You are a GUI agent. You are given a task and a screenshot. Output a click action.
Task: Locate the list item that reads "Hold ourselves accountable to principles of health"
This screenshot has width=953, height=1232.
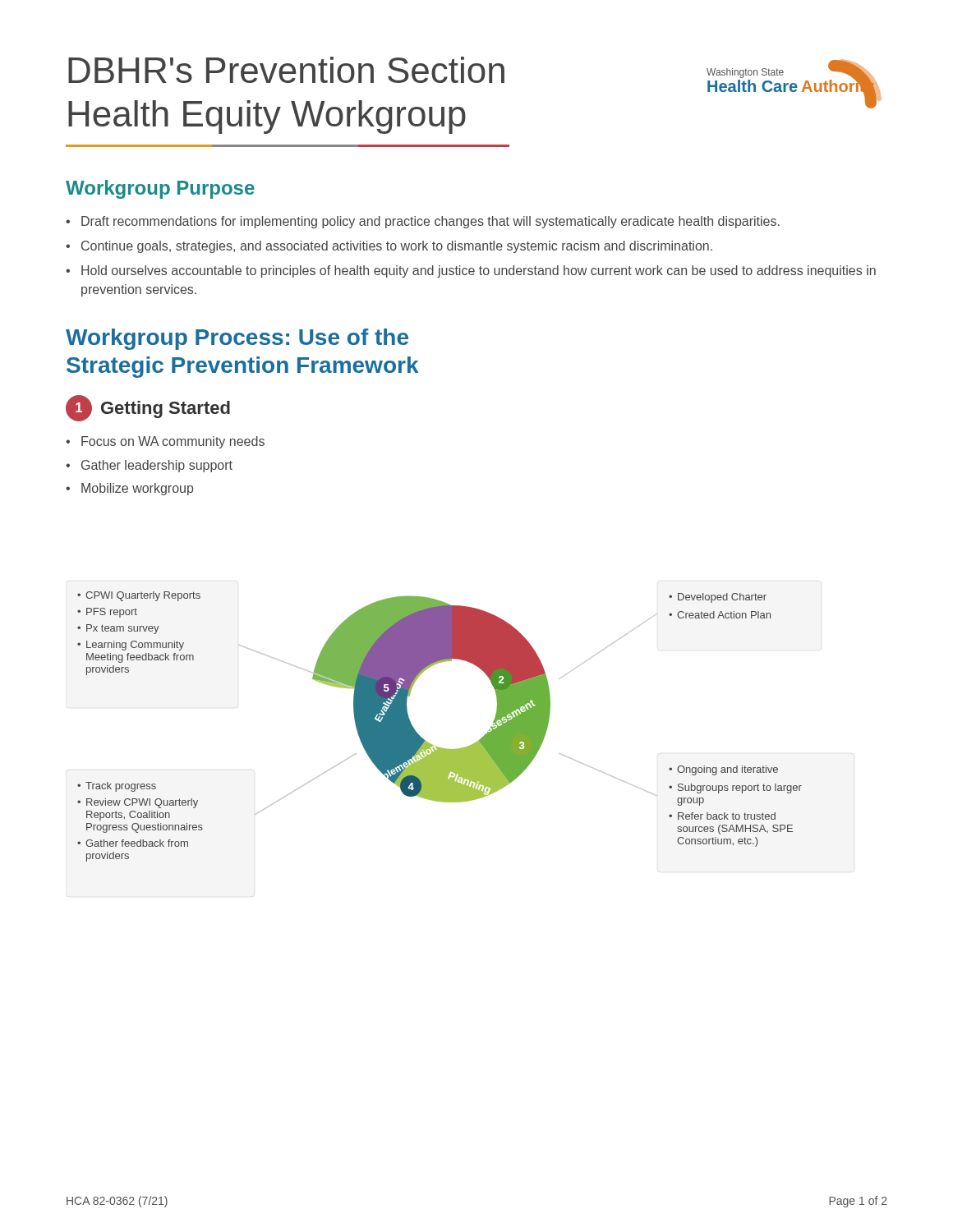[x=478, y=280]
